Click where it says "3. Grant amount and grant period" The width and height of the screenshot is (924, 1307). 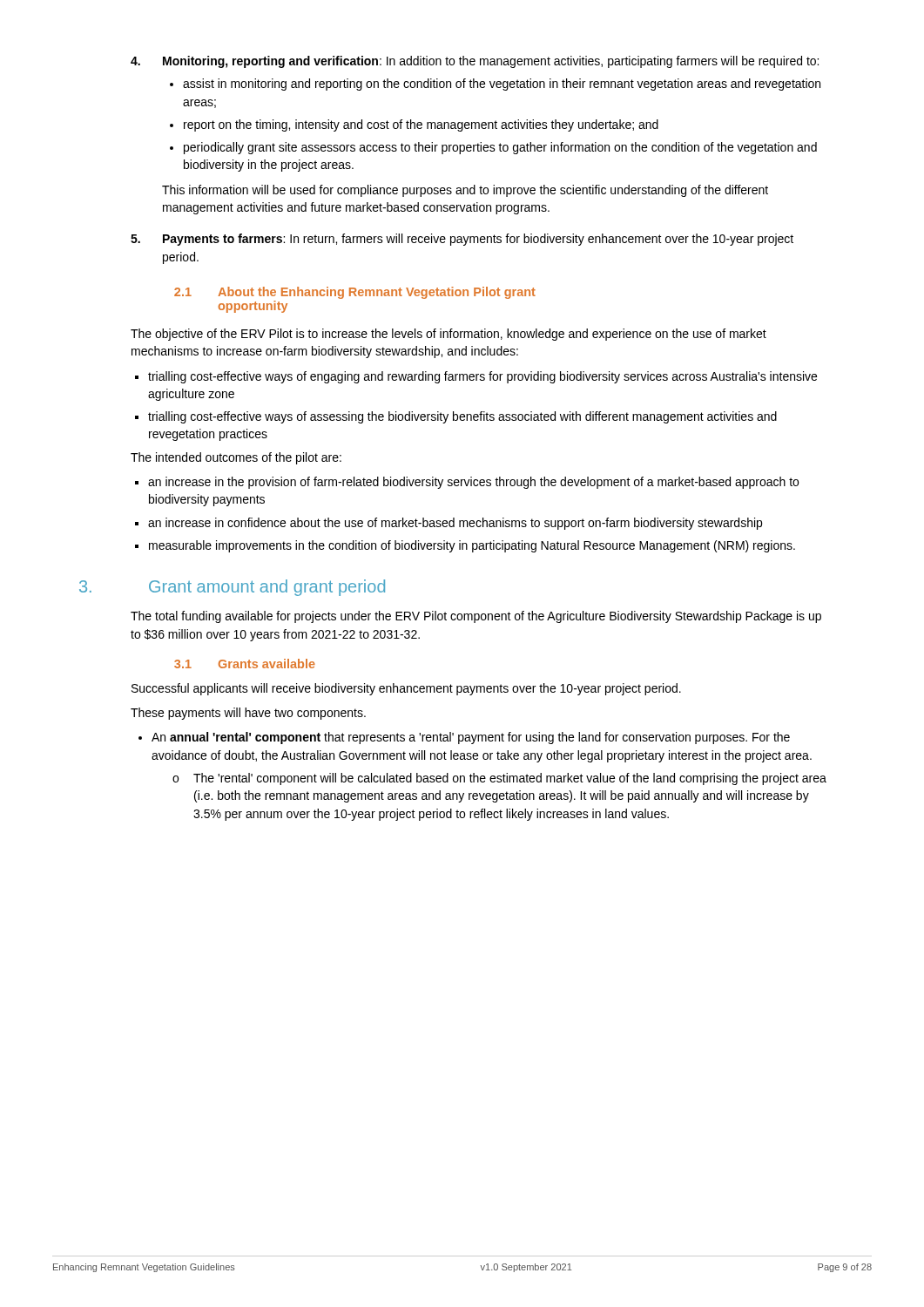pyautogui.click(x=232, y=587)
